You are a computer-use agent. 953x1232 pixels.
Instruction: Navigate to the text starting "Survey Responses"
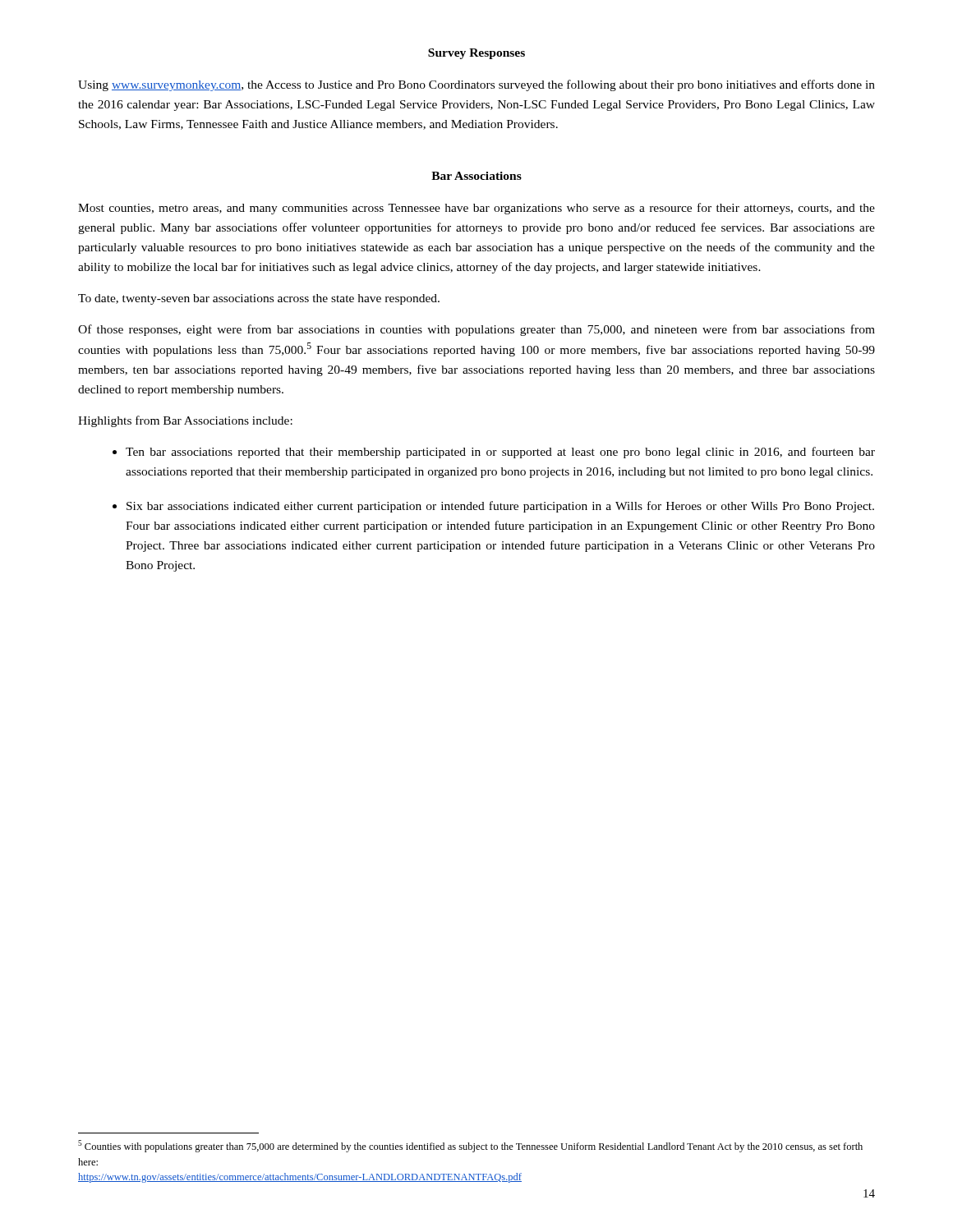[476, 52]
